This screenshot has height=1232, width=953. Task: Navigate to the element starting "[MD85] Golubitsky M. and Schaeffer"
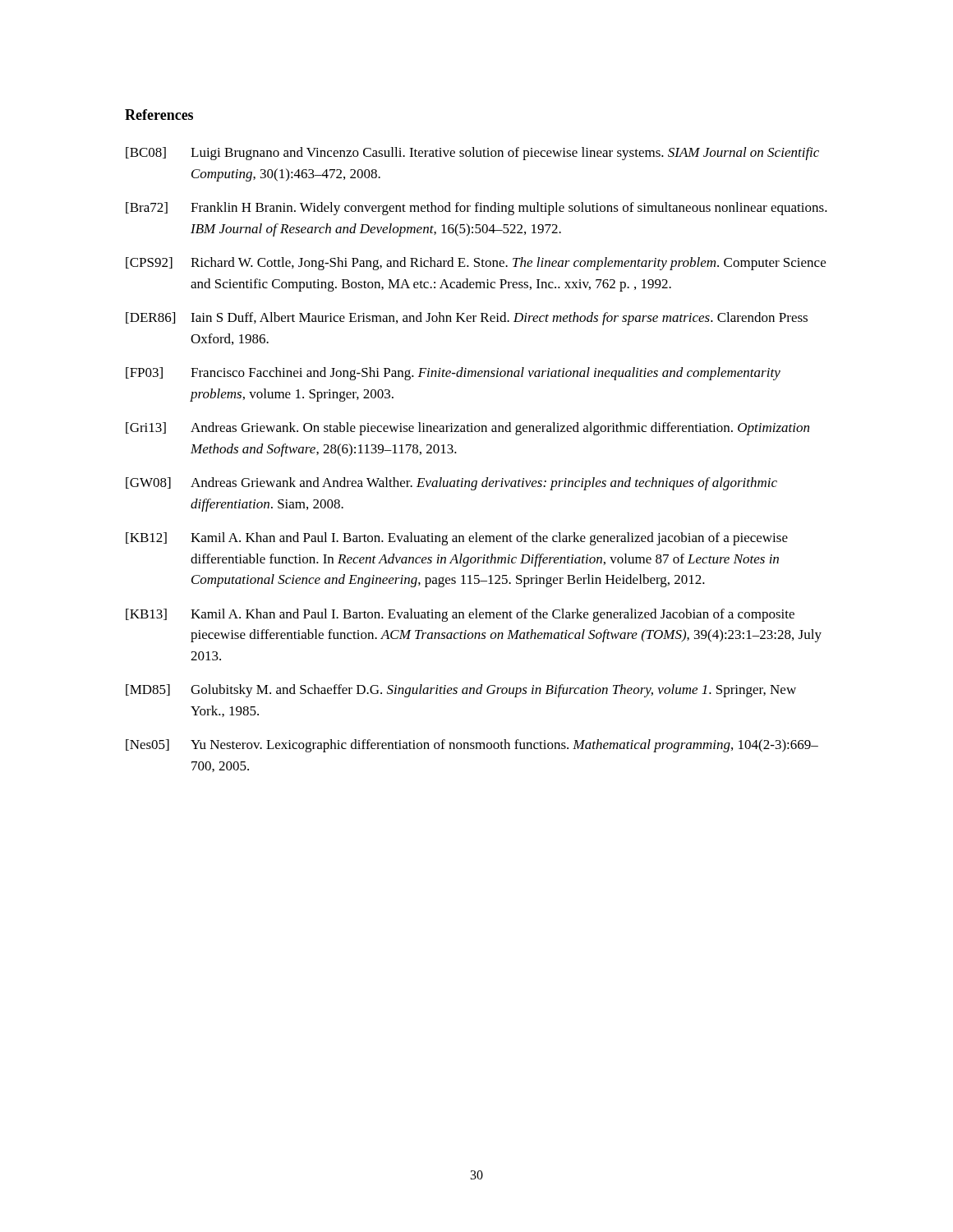pyautogui.click(x=476, y=700)
